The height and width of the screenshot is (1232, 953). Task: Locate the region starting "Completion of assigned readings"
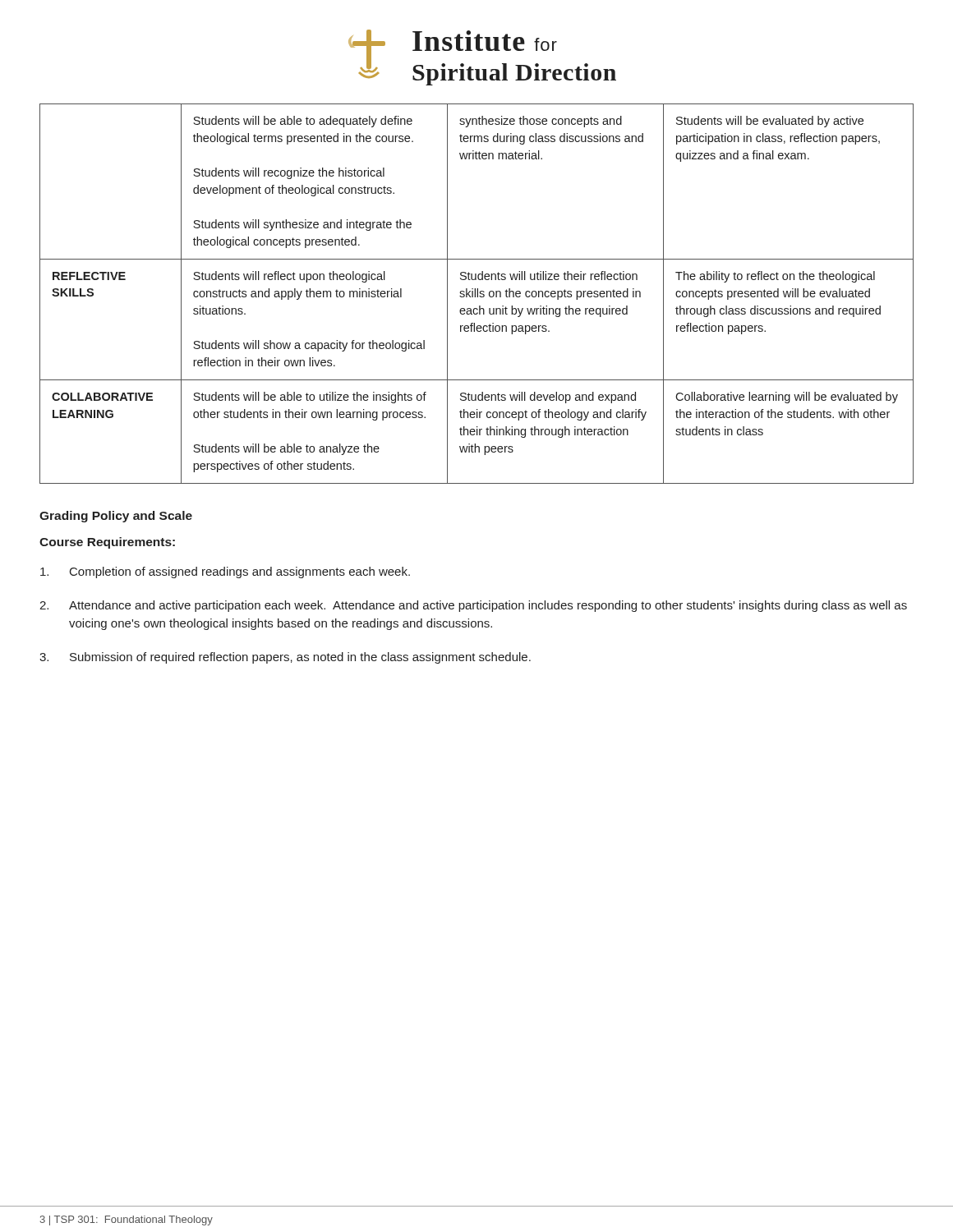point(225,572)
